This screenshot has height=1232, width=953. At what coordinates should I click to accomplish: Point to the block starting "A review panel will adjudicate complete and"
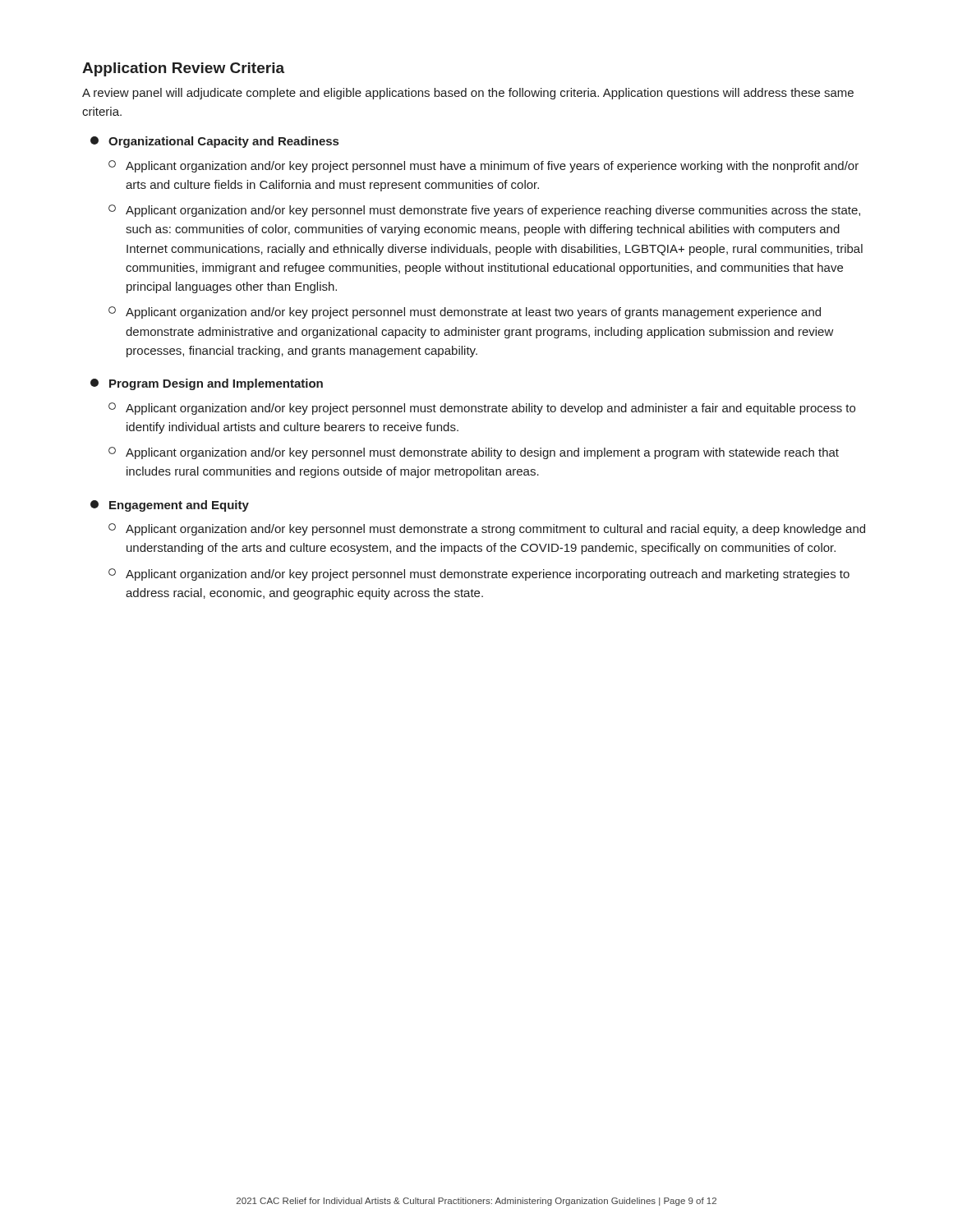pos(468,102)
